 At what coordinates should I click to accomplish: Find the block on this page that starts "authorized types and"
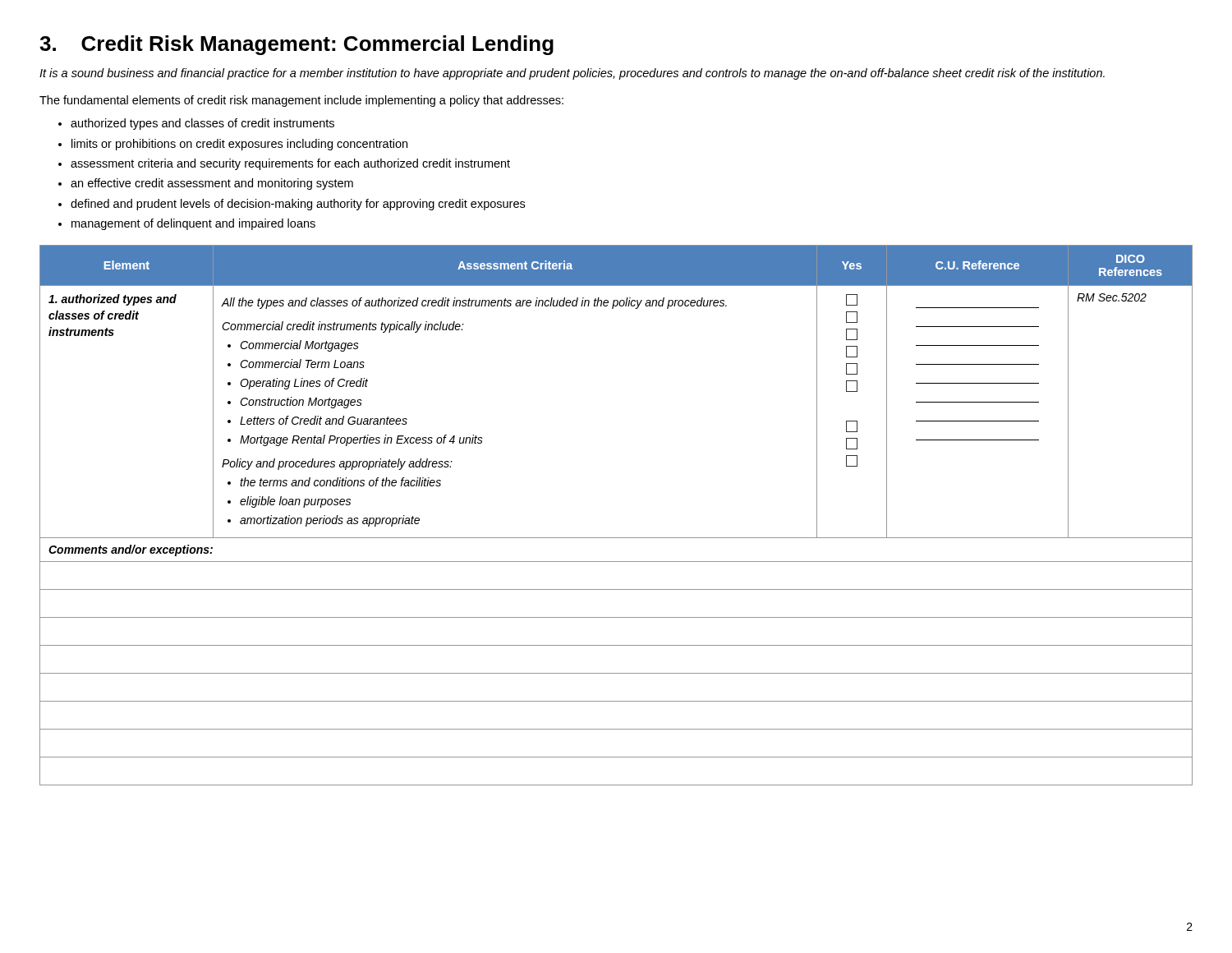coord(203,123)
